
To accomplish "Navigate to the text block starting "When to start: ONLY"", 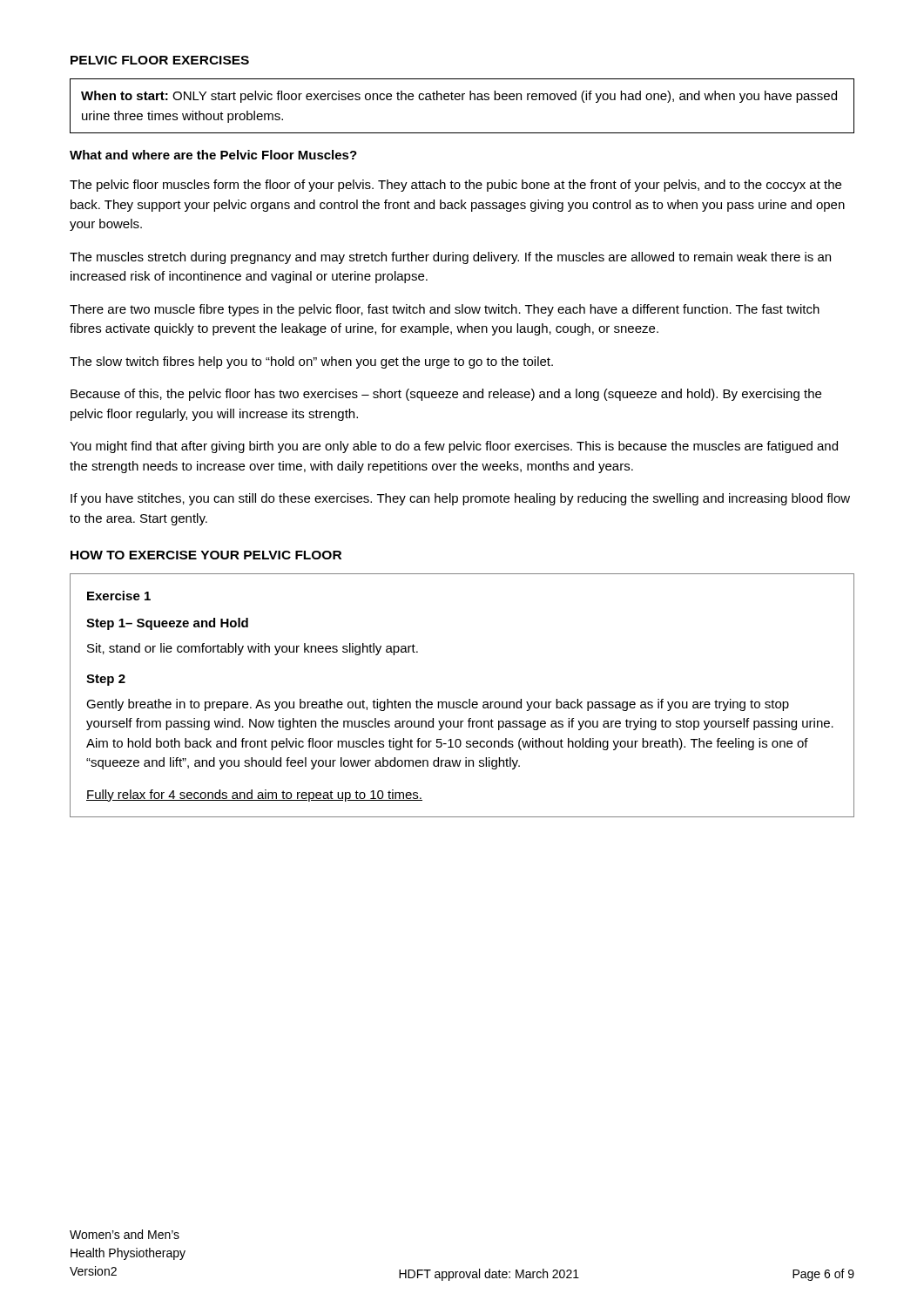I will pos(459,105).
